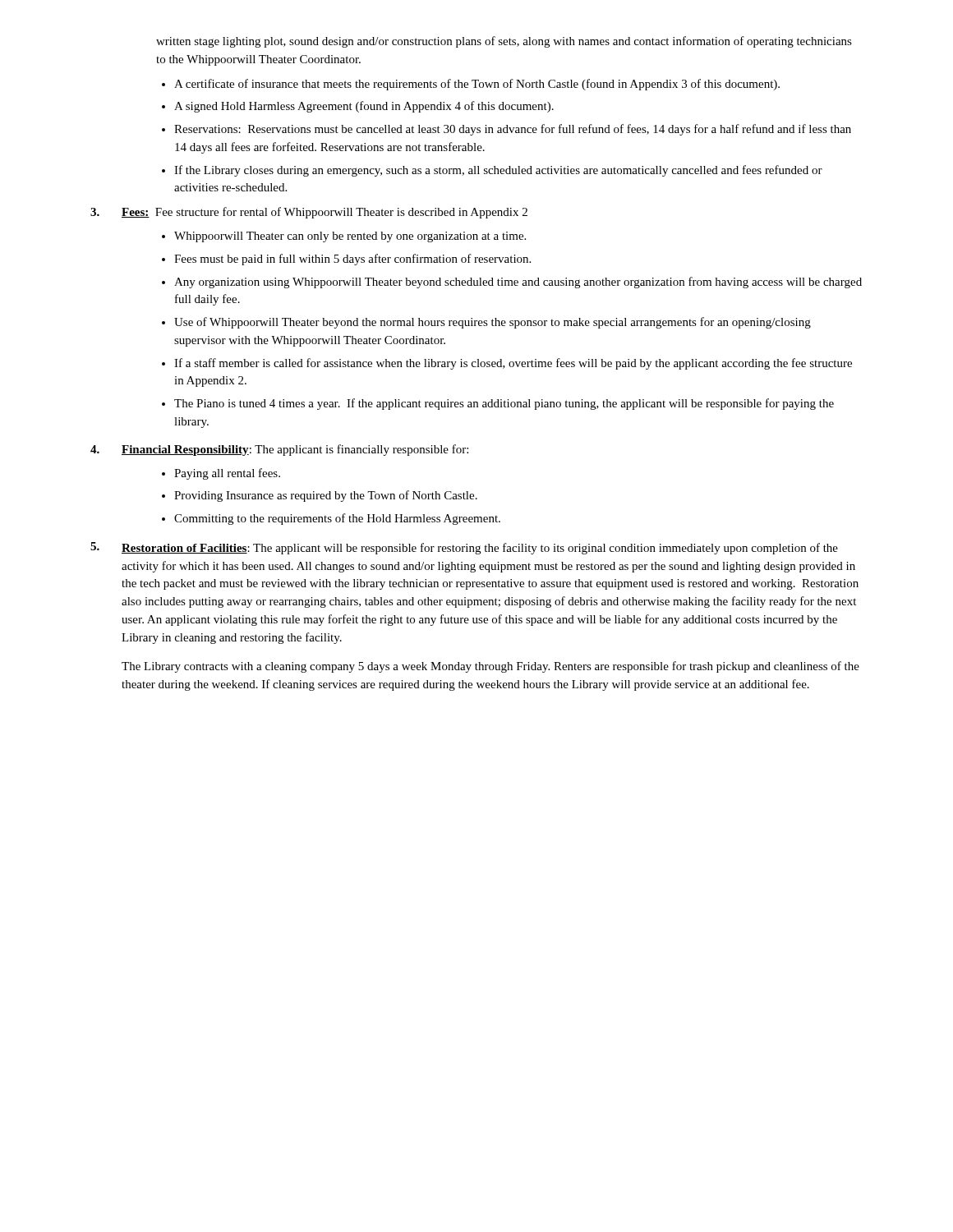This screenshot has width=953, height=1232.
Task: Locate the block of text that opens with "The Library contracts with a"
Action: click(492, 676)
